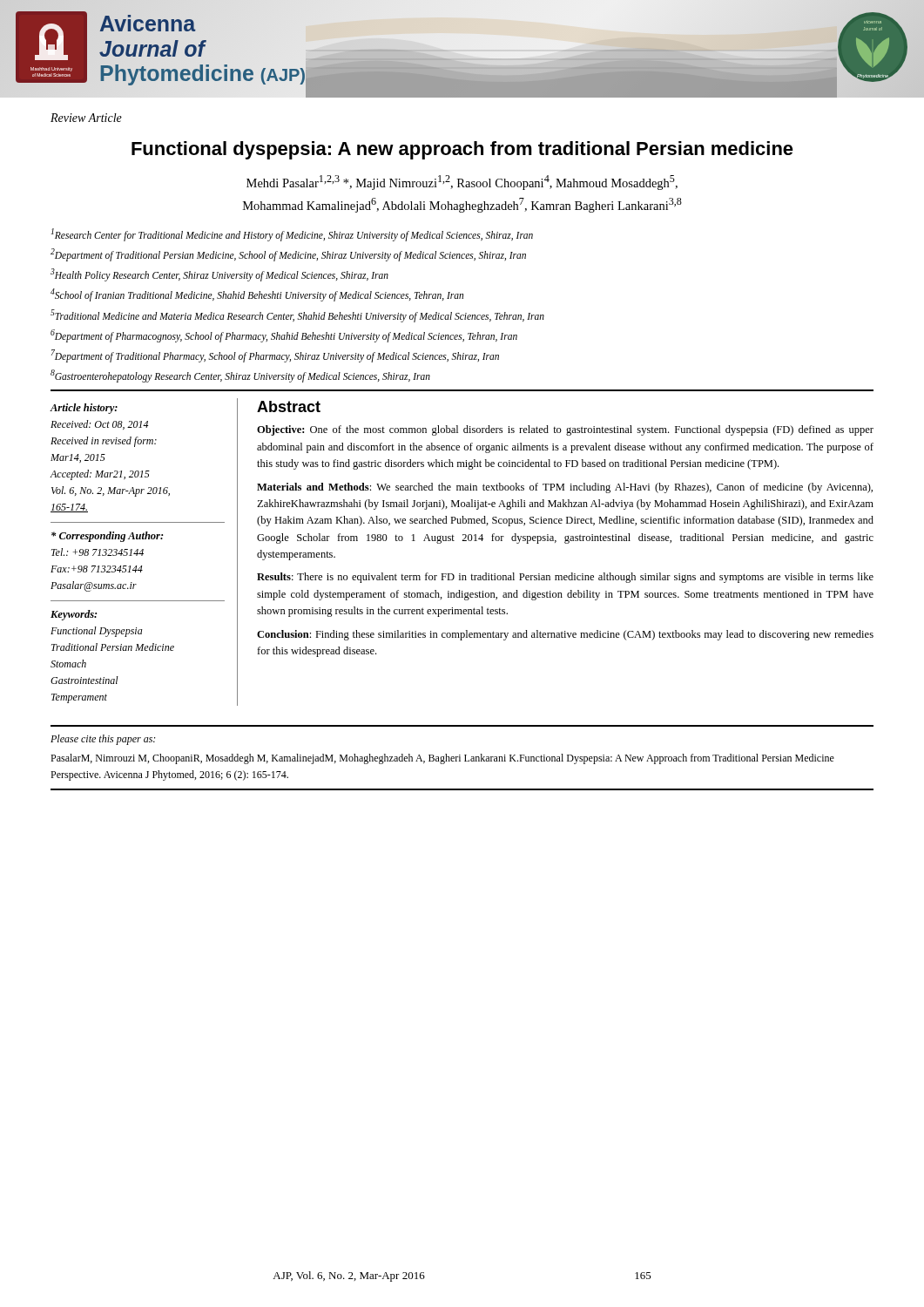
Task: Find the block starting "Results: There is no equivalent"
Action: pyautogui.click(x=565, y=594)
